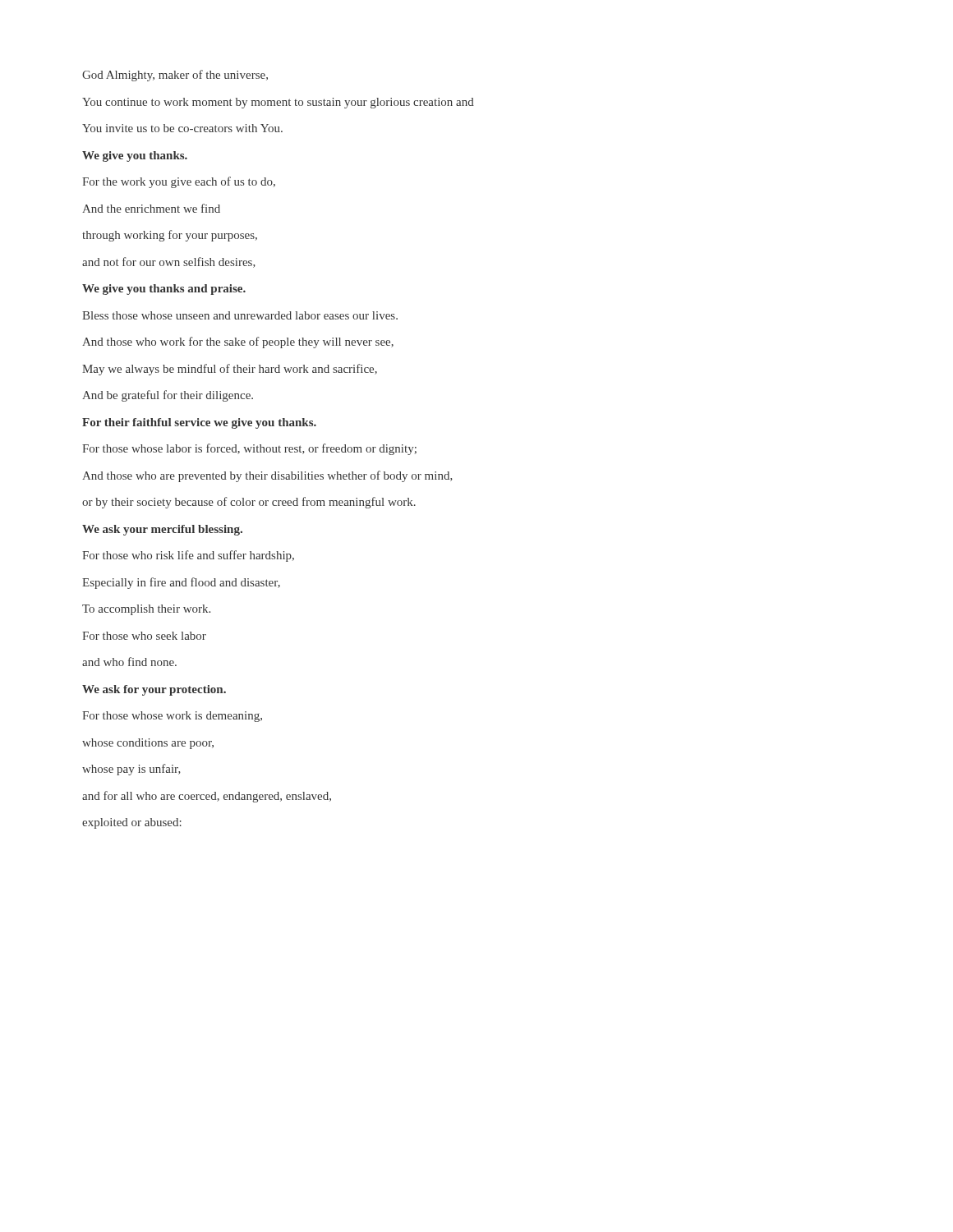Click on the block starting "For those who seek labor"
The image size is (953, 1232).
pos(144,635)
